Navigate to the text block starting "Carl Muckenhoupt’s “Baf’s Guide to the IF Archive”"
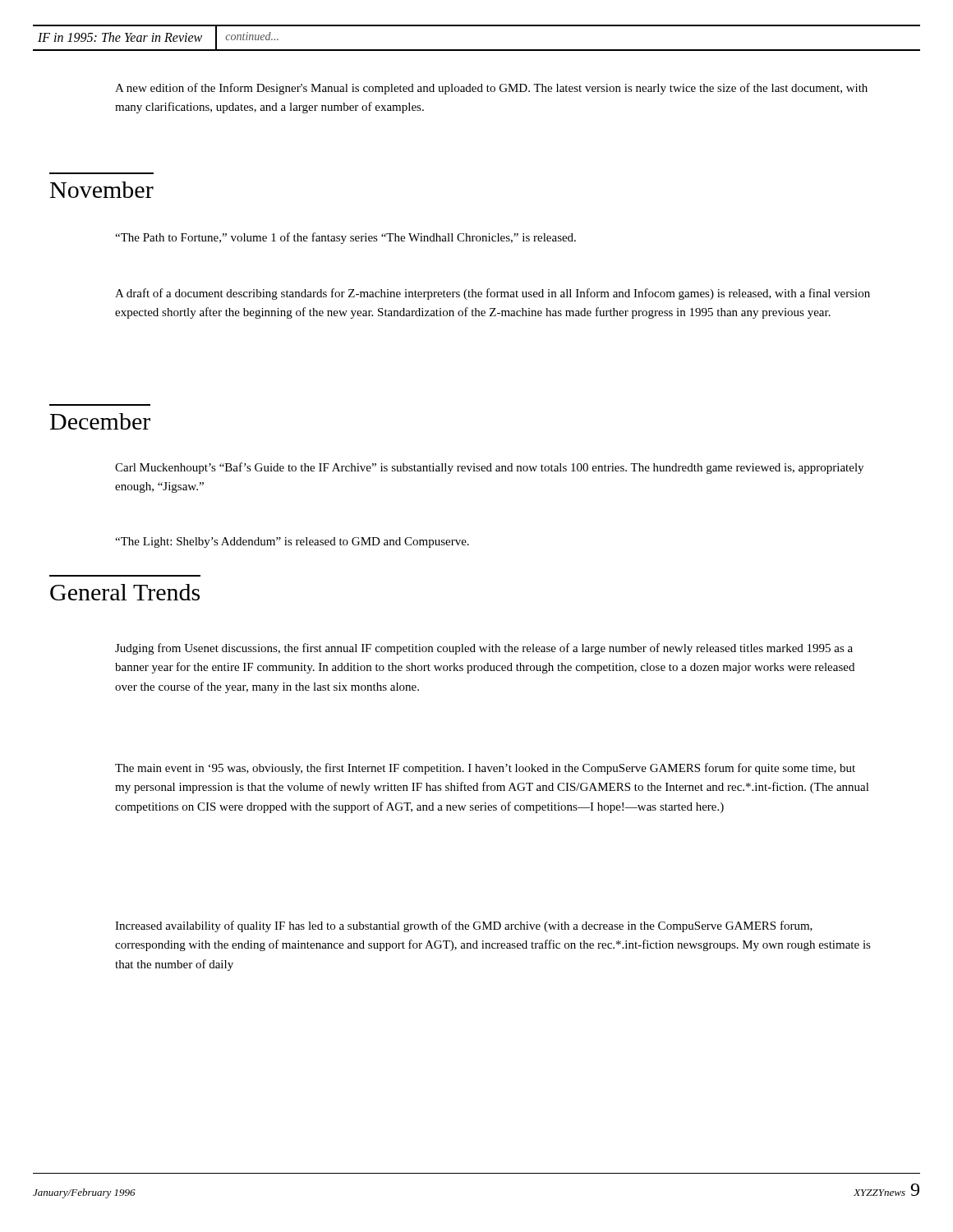 [489, 477]
